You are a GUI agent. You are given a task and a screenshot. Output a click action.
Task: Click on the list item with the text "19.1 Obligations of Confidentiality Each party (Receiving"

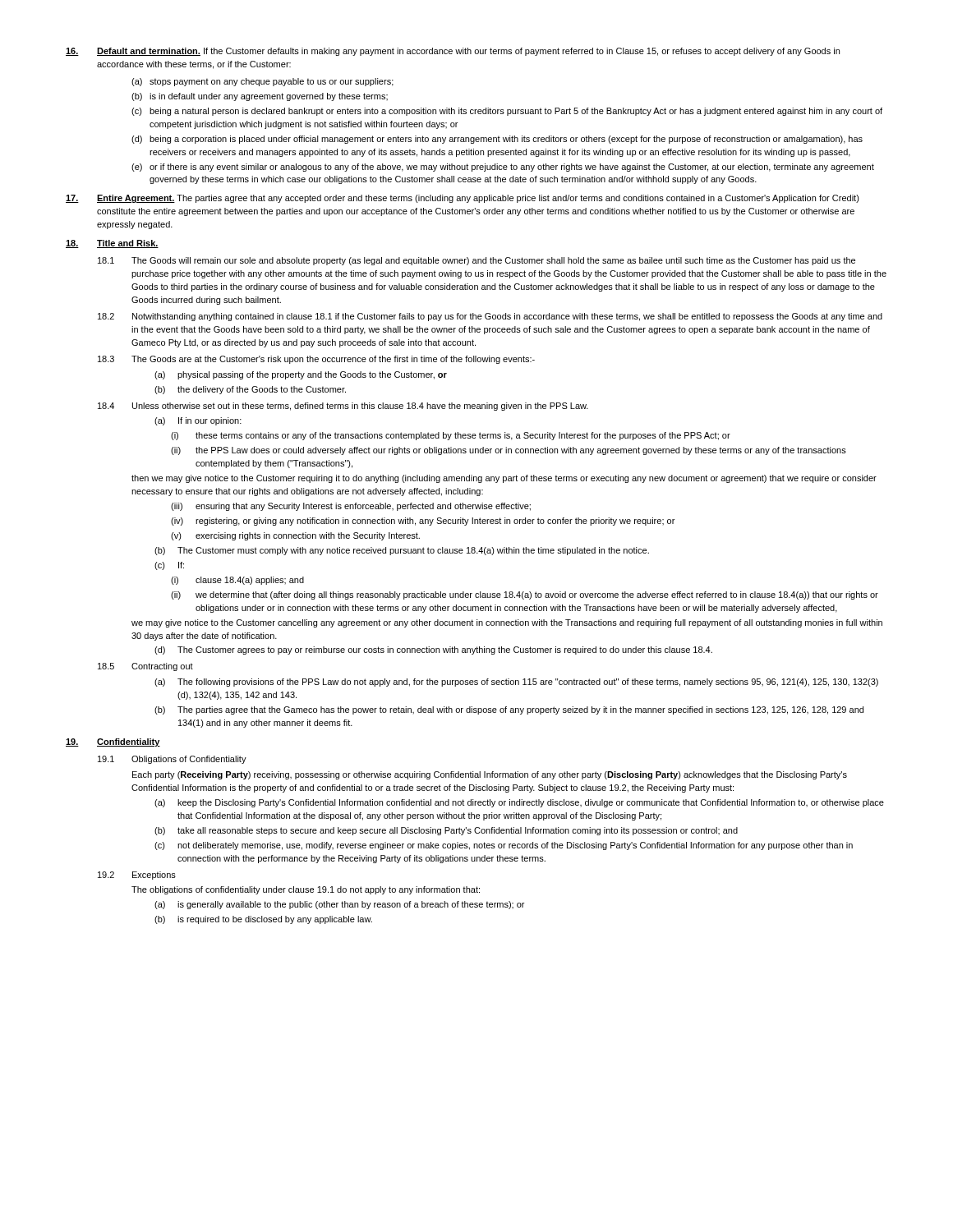pos(492,809)
